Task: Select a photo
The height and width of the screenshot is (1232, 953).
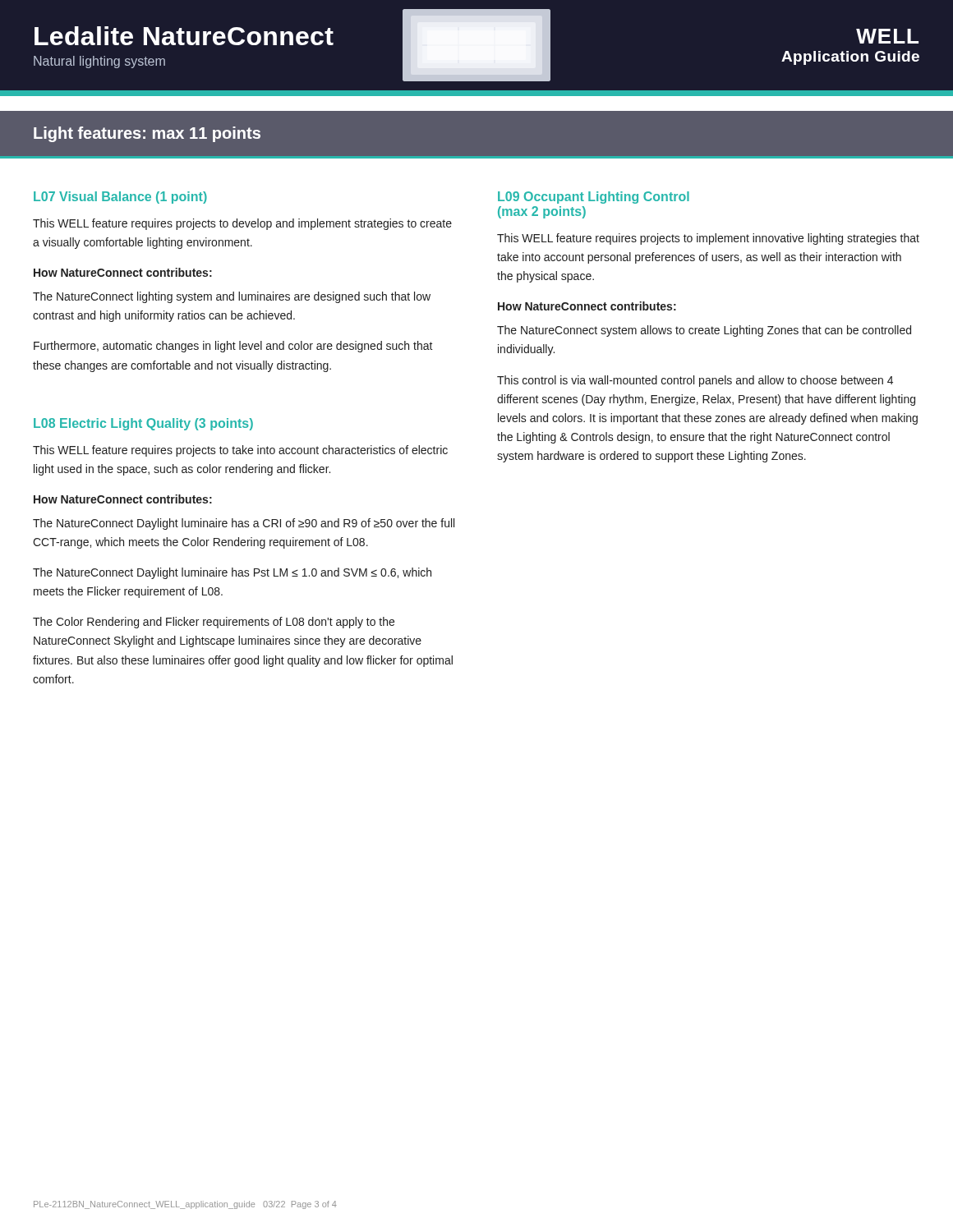Action: tap(476, 45)
